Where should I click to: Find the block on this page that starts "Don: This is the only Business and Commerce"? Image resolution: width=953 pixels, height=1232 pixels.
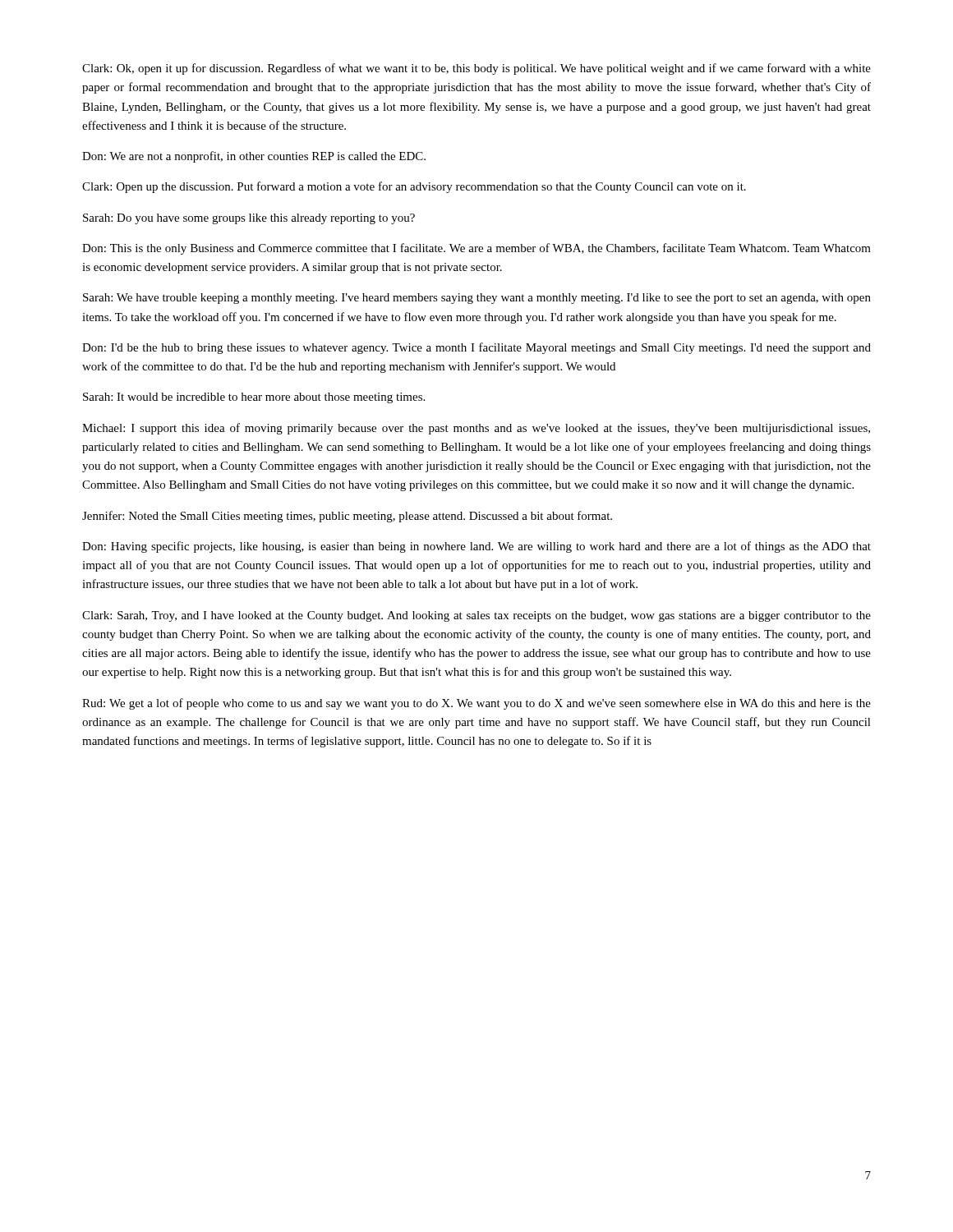[476, 257]
